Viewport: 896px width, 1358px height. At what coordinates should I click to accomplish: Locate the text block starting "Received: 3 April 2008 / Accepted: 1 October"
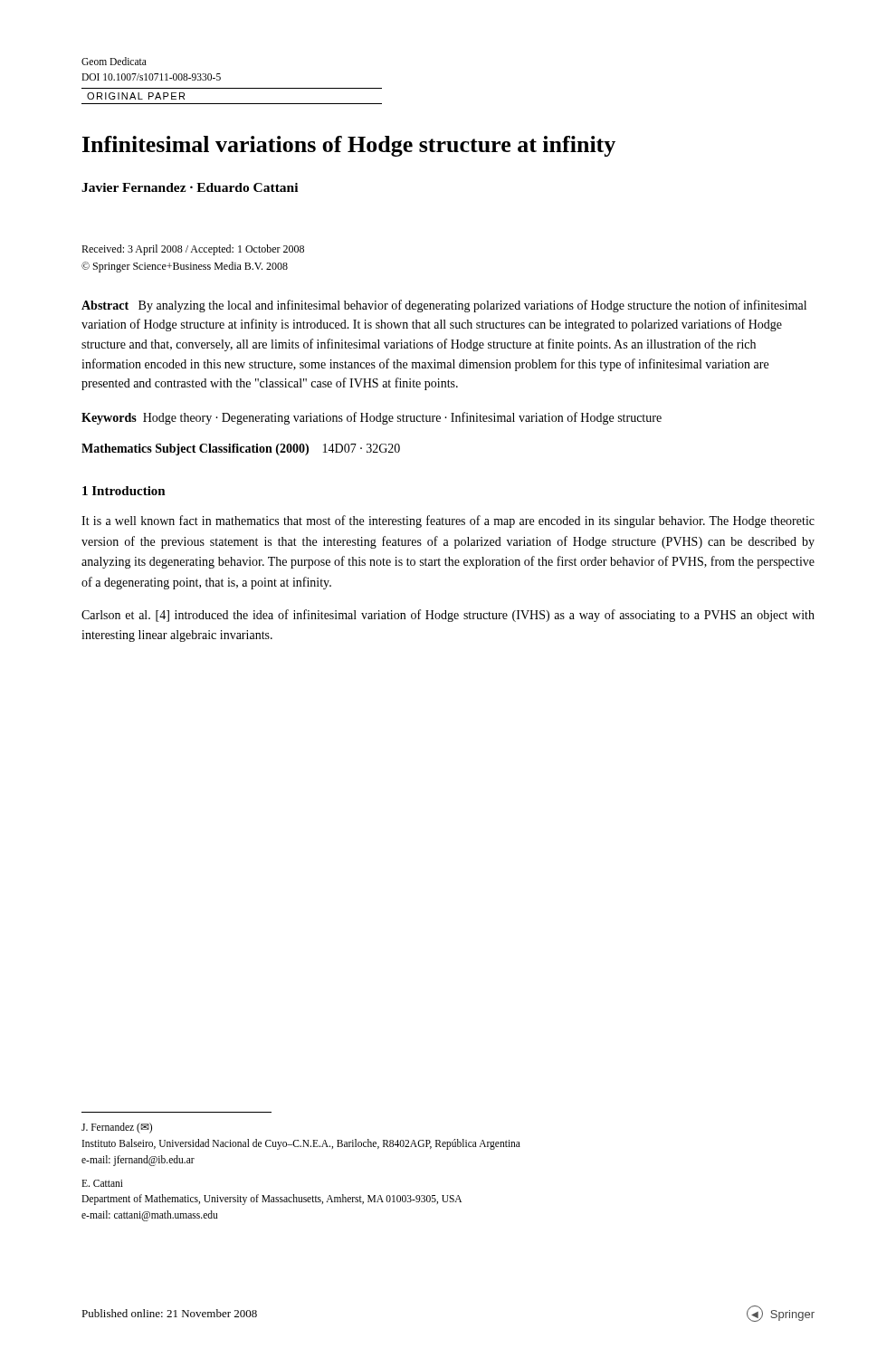click(x=193, y=258)
